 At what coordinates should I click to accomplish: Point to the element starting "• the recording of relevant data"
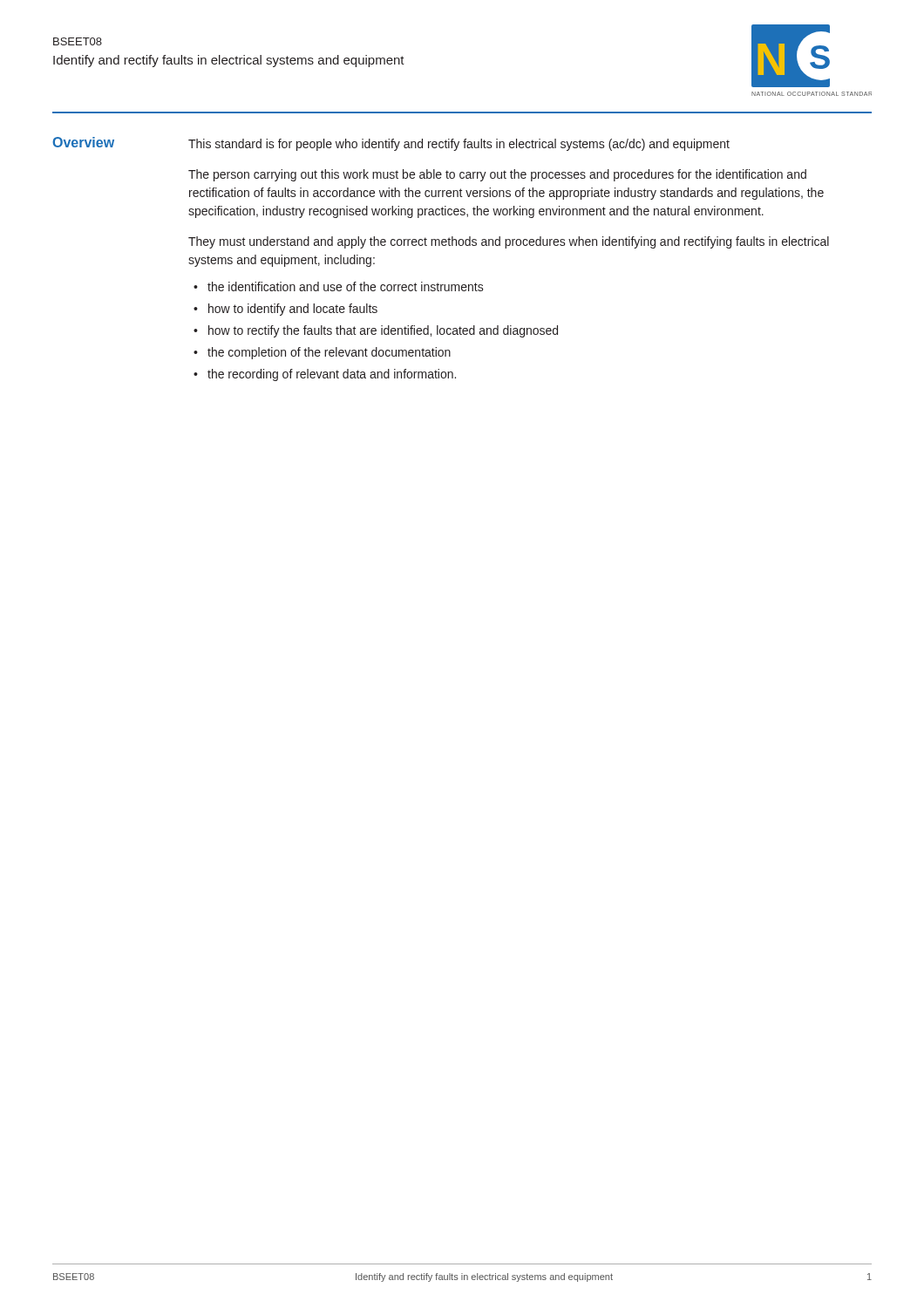(x=325, y=374)
